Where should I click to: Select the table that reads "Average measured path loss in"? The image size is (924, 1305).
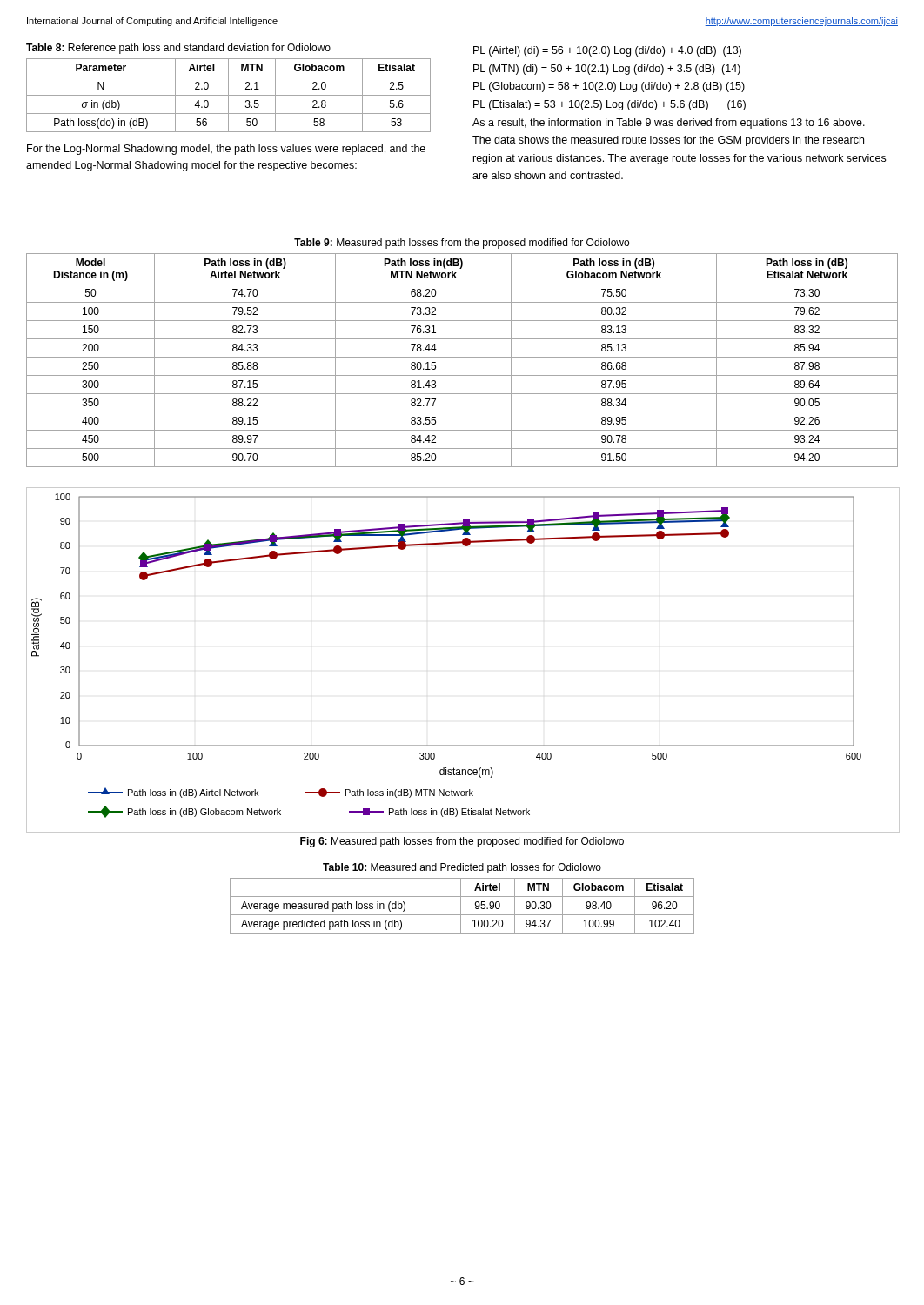[462, 906]
